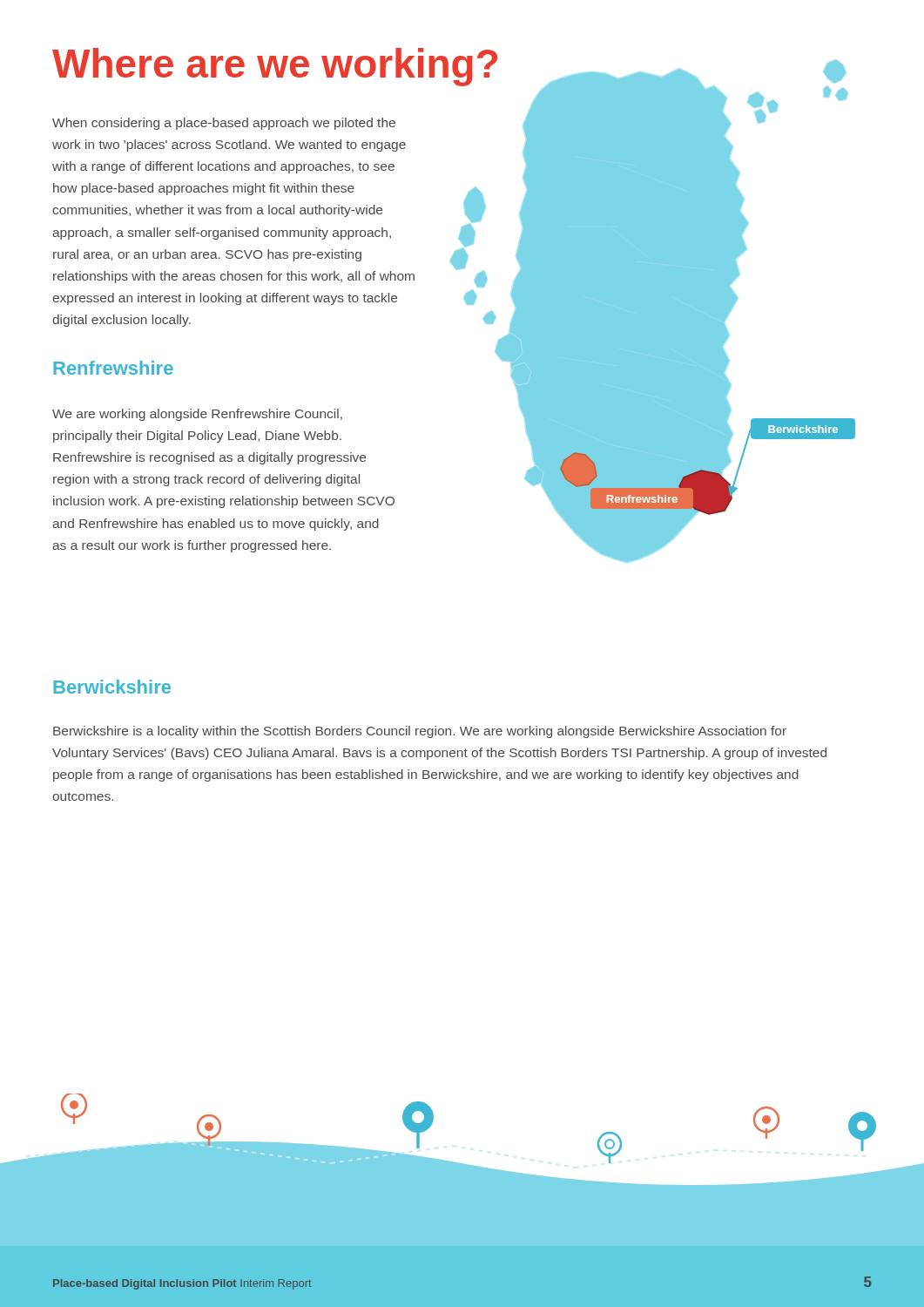The image size is (924, 1307).
Task: Navigate to the region starting "Where are we working?"
Action: (x=276, y=64)
